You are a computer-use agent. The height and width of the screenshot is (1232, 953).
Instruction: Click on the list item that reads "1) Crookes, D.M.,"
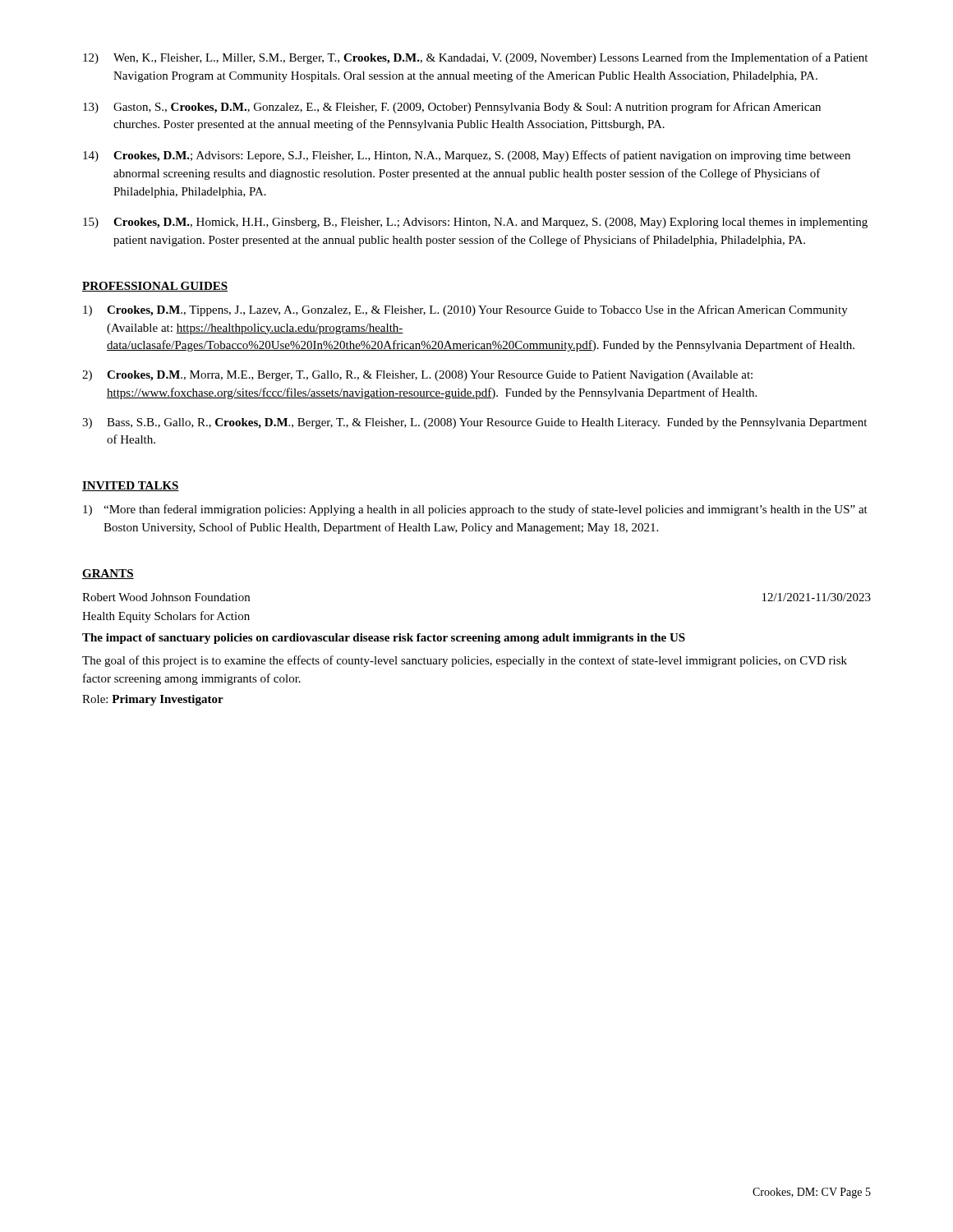pos(465,310)
